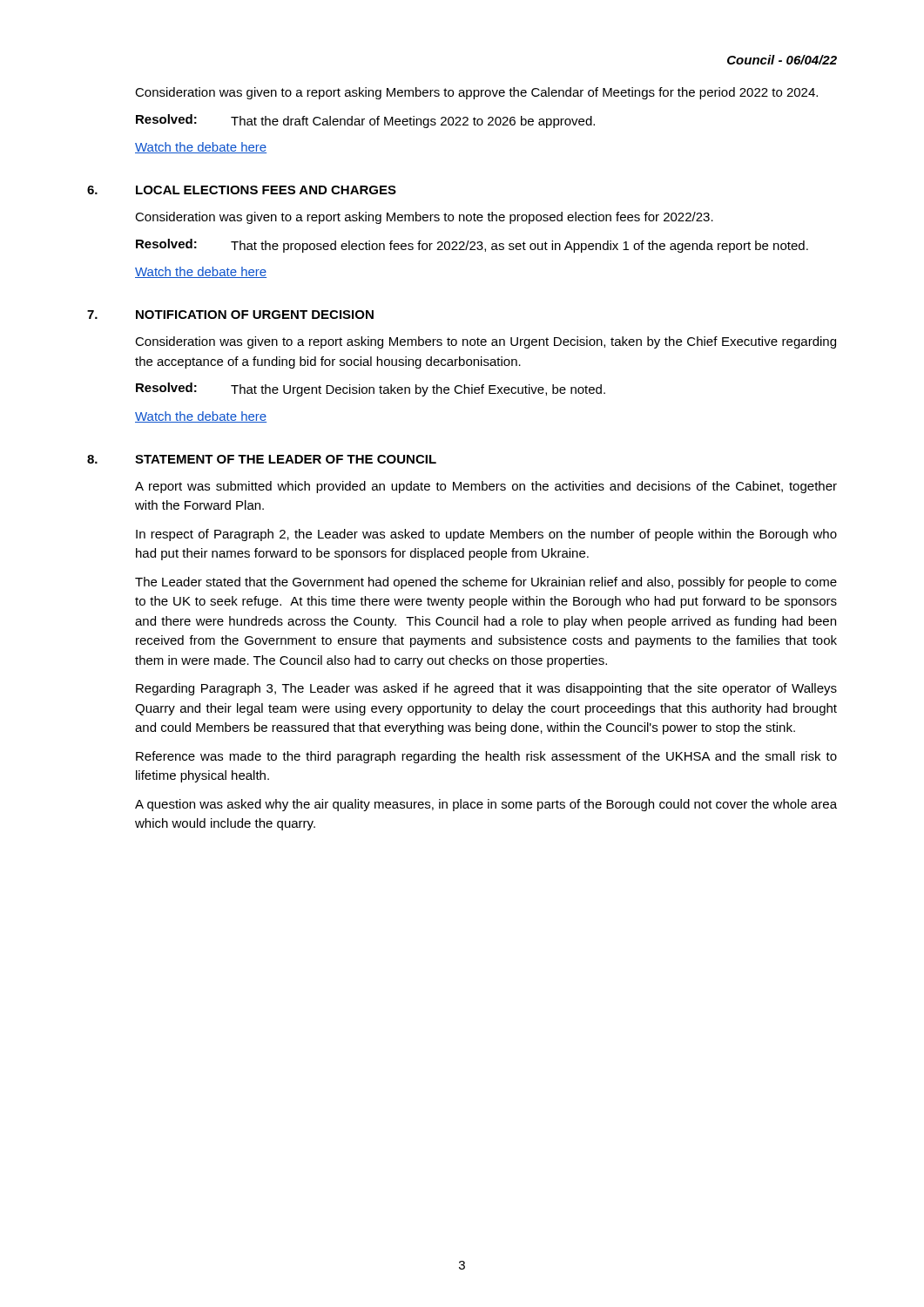Click where it says "6. LOCAL ELECTIONS FEES AND CHARGES"
The height and width of the screenshot is (1307, 924).
(242, 190)
